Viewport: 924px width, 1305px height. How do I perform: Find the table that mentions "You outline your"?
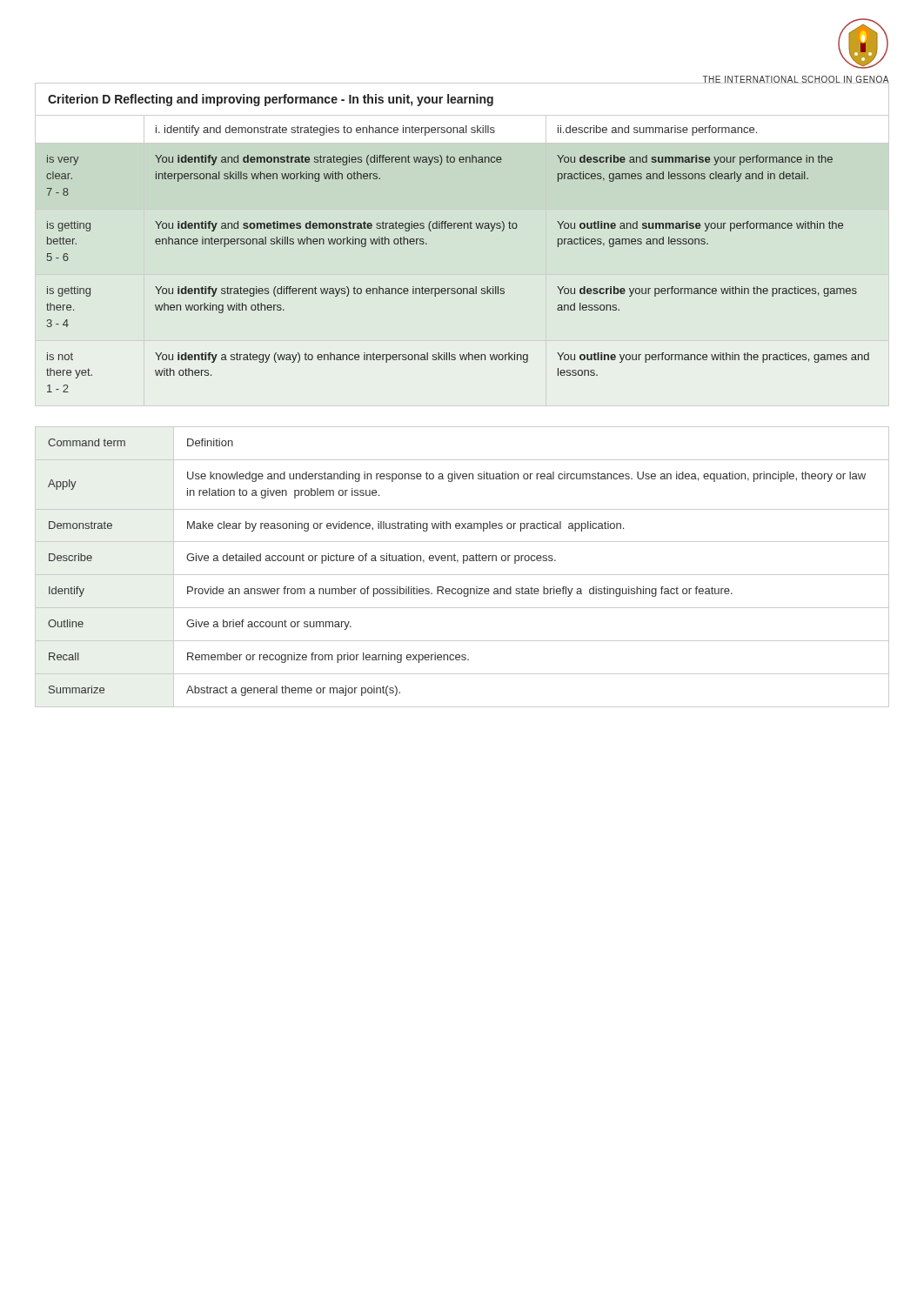(462, 244)
